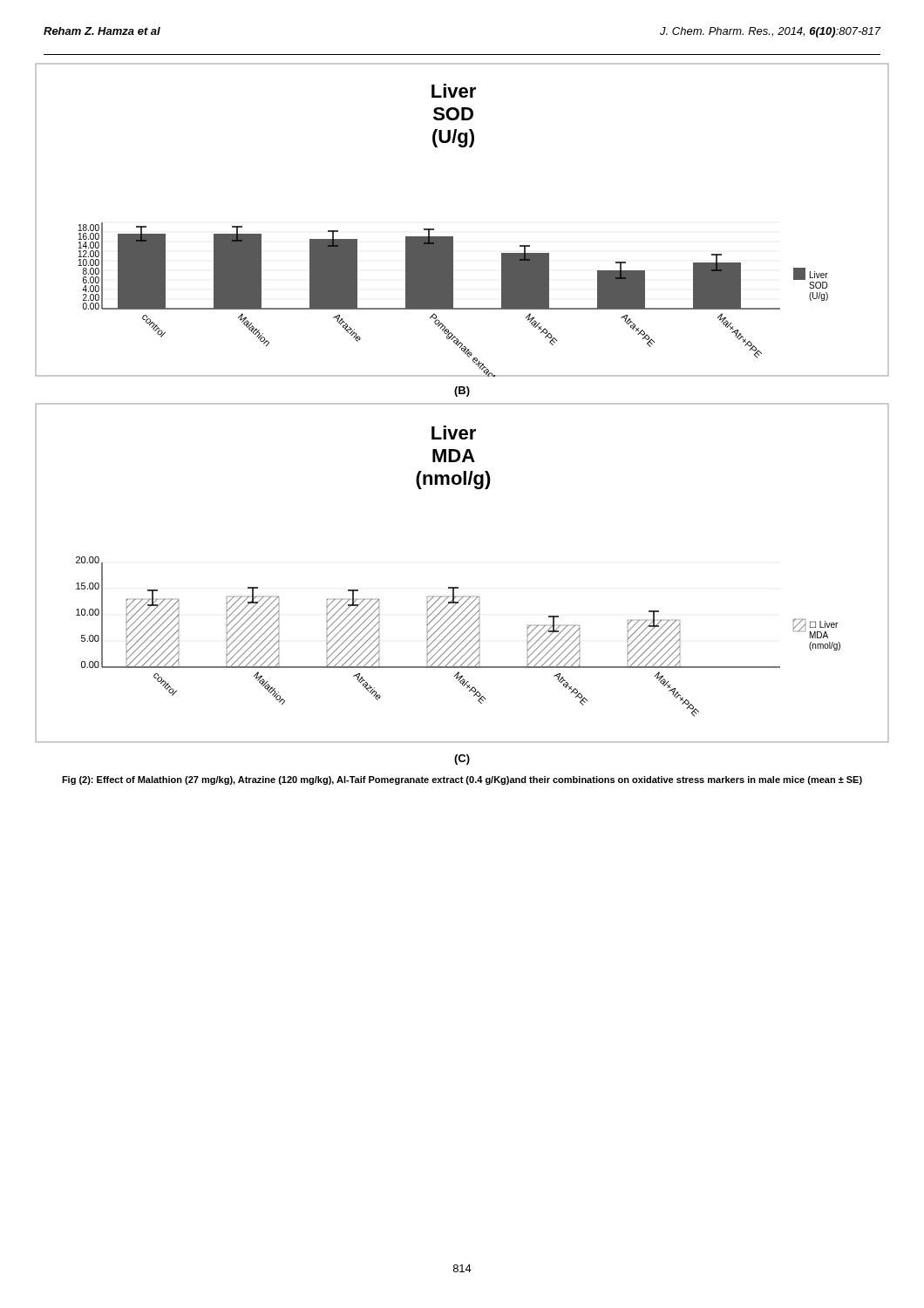Find the element starting "Fig (2): Effect of Malathion"
The height and width of the screenshot is (1308, 924).
pos(462,780)
